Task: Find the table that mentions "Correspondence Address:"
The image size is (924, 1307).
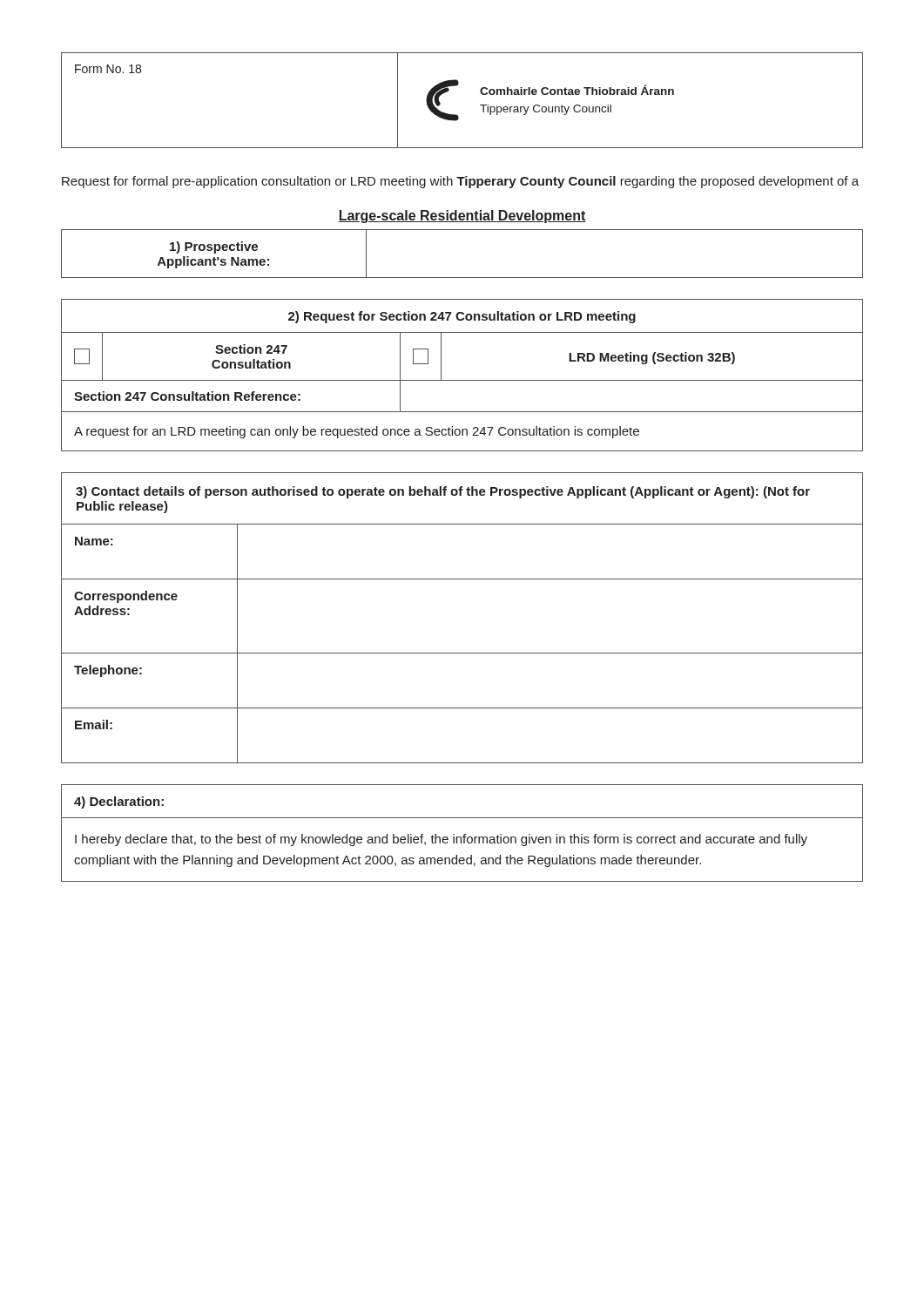Action: (462, 617)
